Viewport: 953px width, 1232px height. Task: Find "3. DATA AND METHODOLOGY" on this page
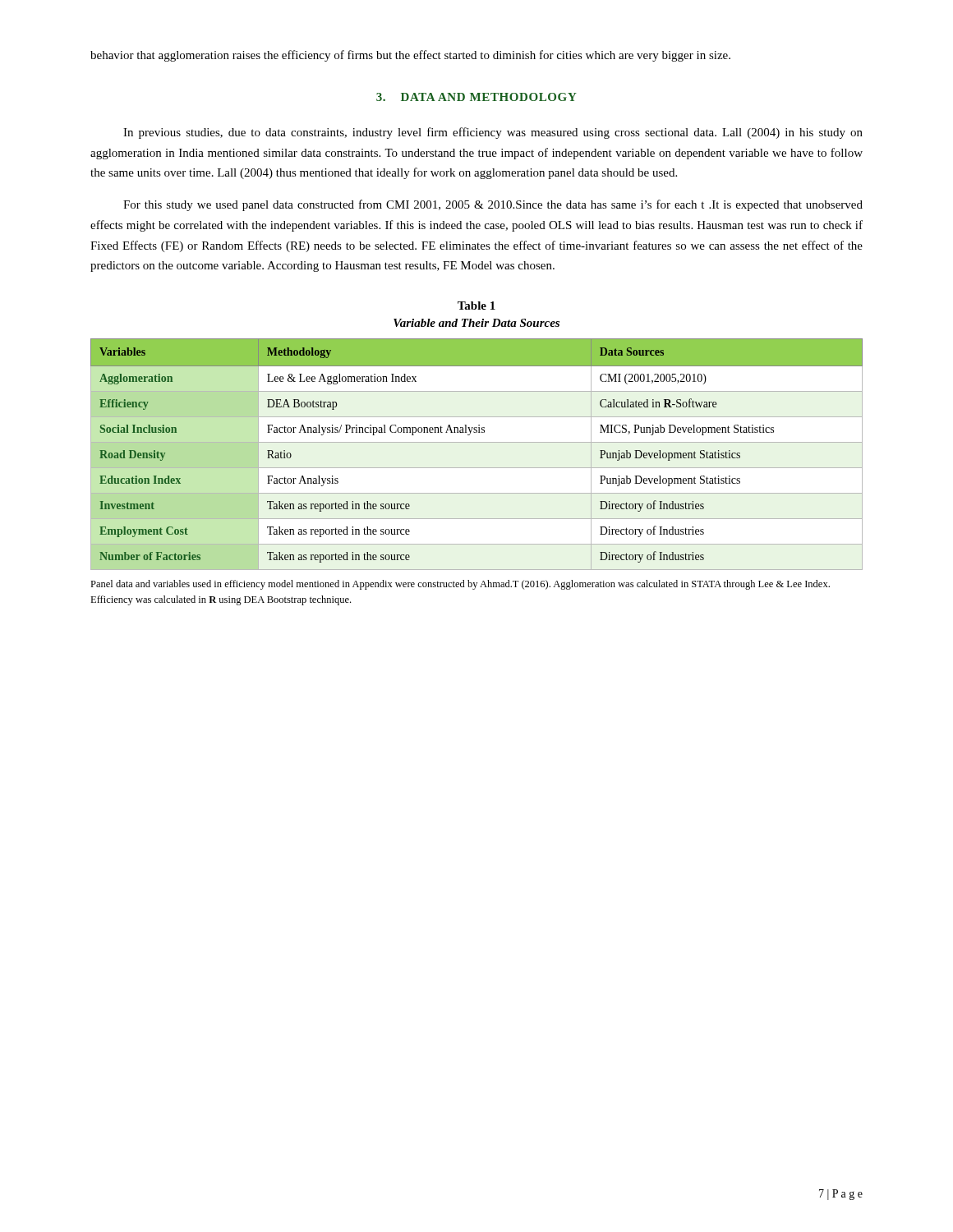pos(476,97)
